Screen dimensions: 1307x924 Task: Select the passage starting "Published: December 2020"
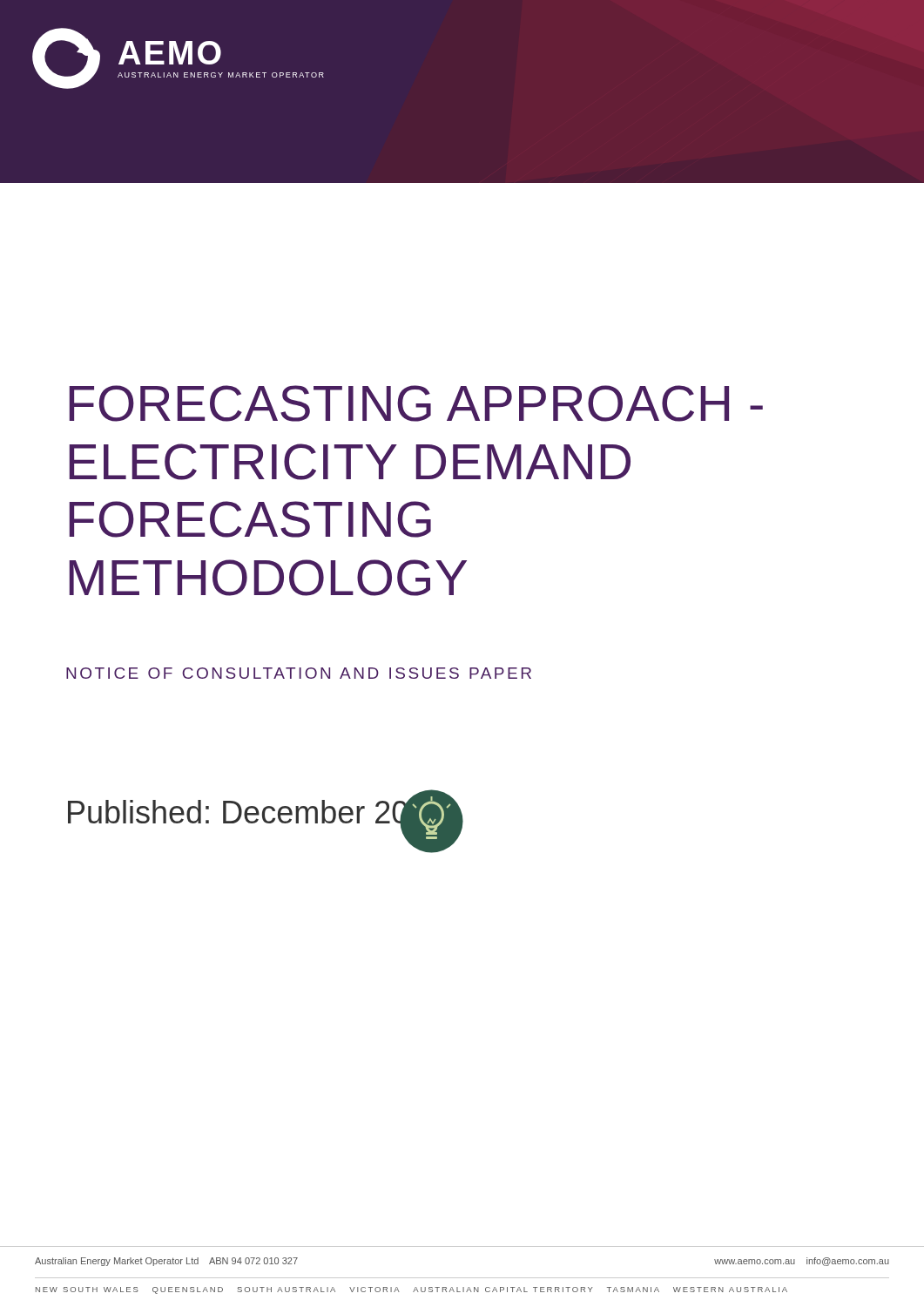pos(254,812)
